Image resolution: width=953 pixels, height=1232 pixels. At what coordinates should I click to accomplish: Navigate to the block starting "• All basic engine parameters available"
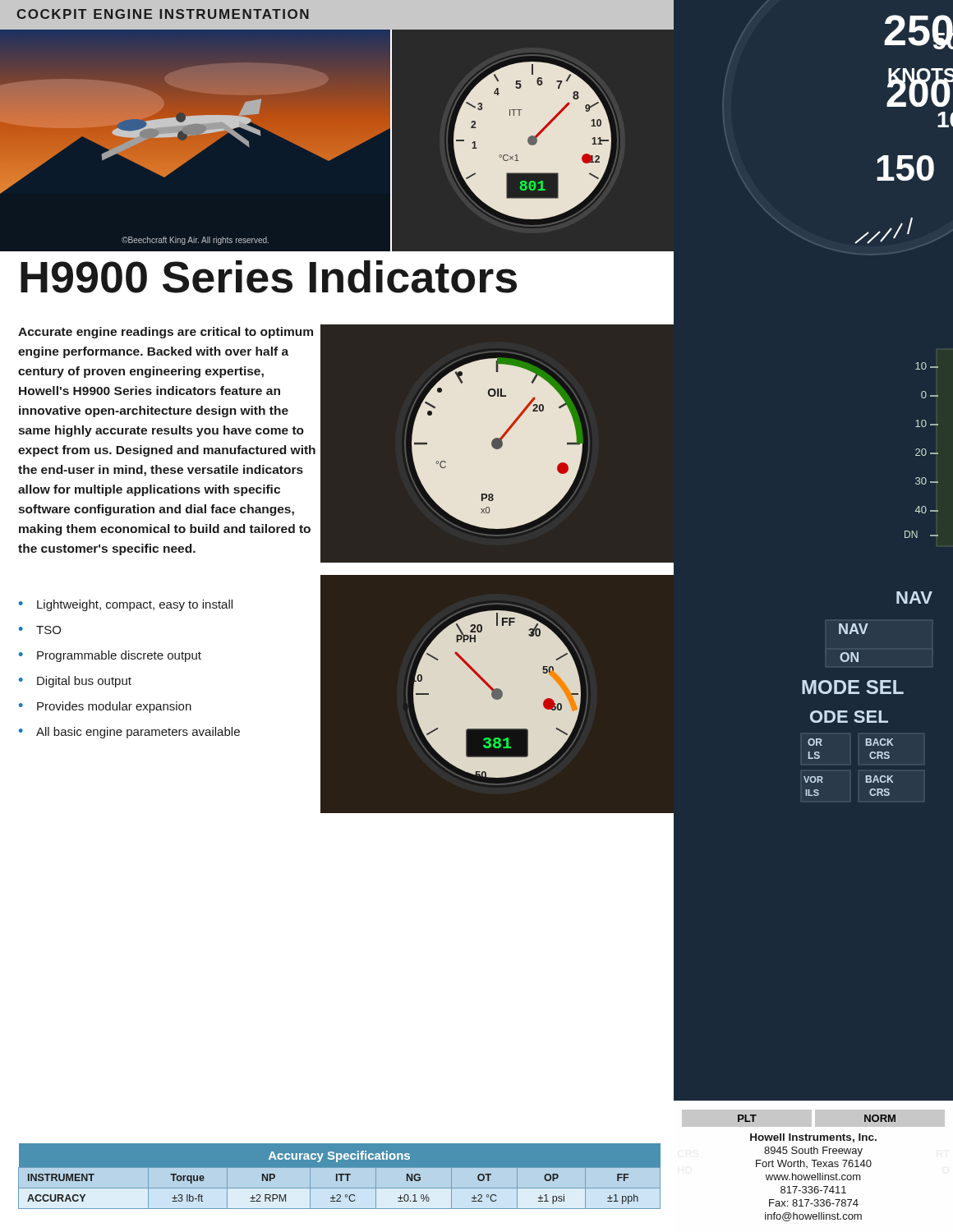(x=129, y=731)
